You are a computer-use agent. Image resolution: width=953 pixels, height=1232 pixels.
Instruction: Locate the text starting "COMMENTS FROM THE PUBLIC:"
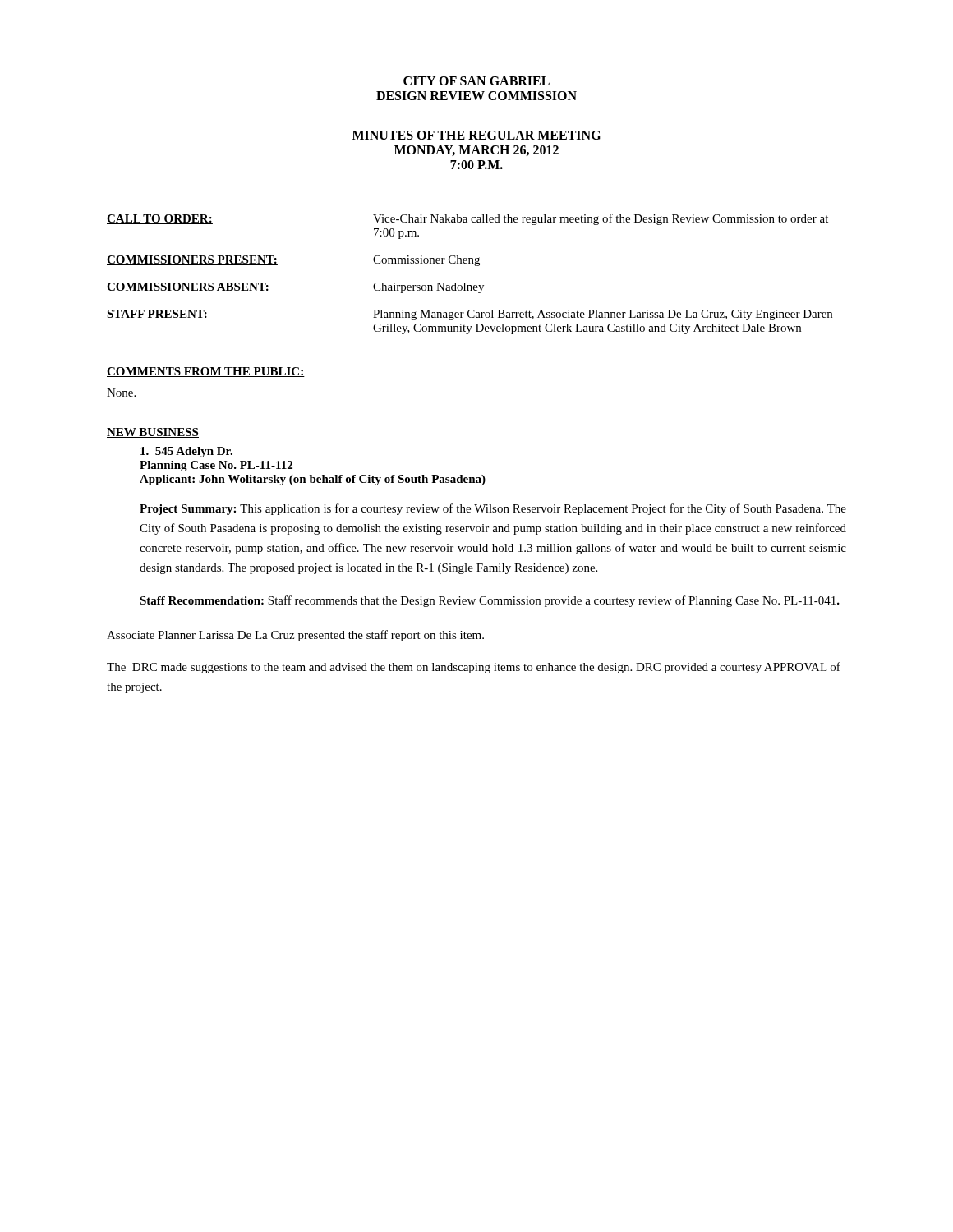point(205,371)
